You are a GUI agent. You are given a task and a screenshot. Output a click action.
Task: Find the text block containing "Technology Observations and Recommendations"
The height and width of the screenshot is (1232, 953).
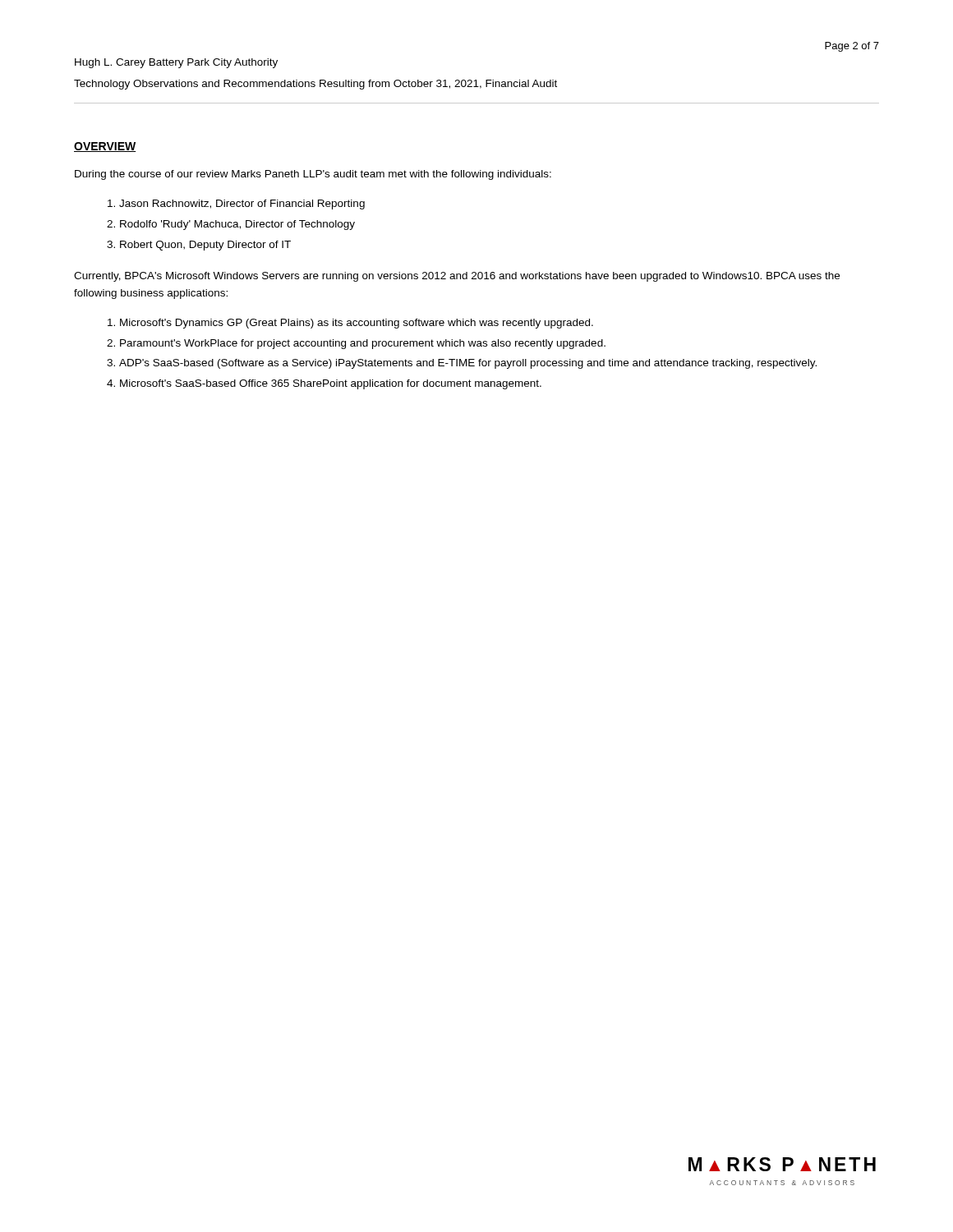[x=316, y=83]
